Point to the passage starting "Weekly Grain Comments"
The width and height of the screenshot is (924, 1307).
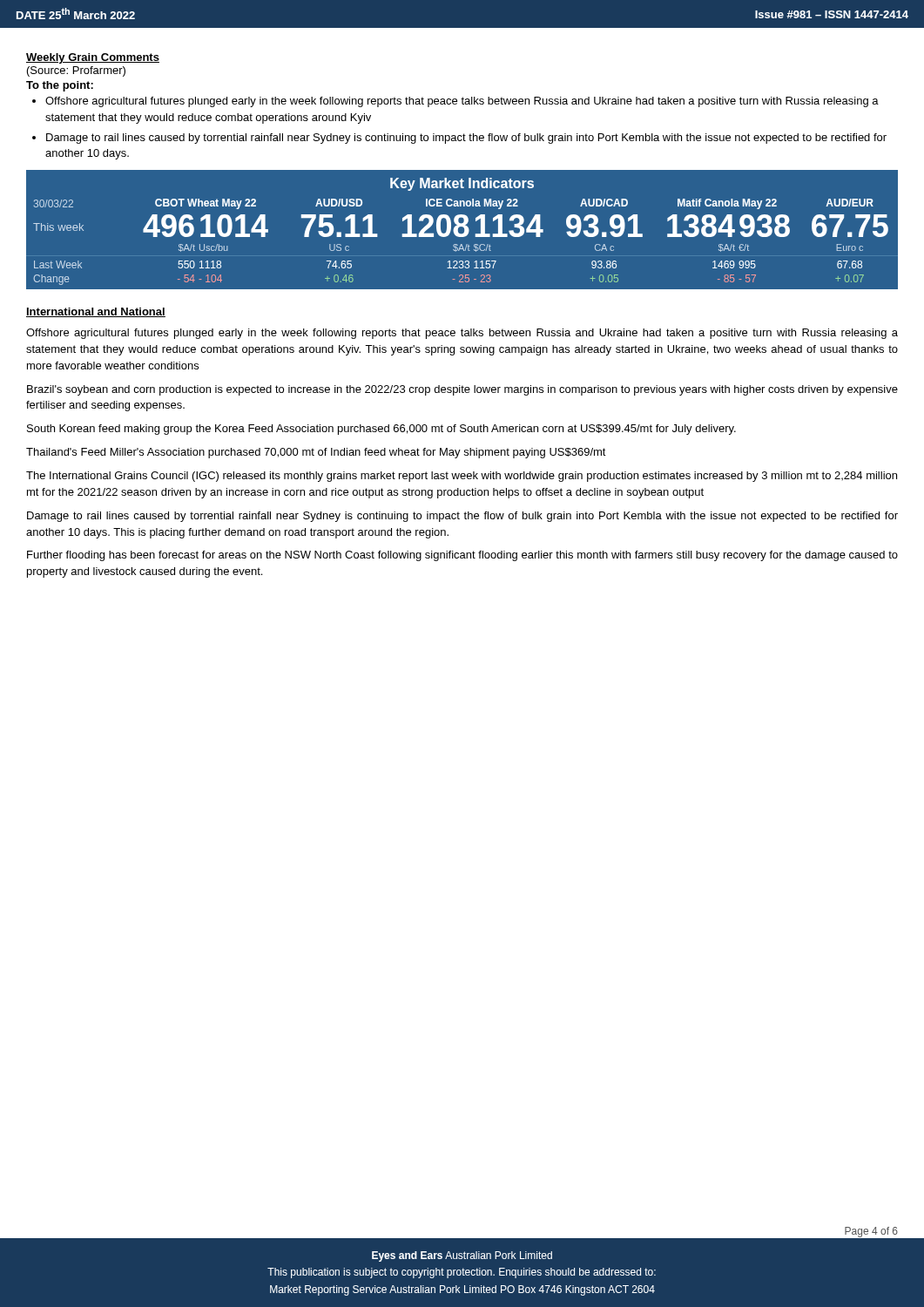pos(93,57)
